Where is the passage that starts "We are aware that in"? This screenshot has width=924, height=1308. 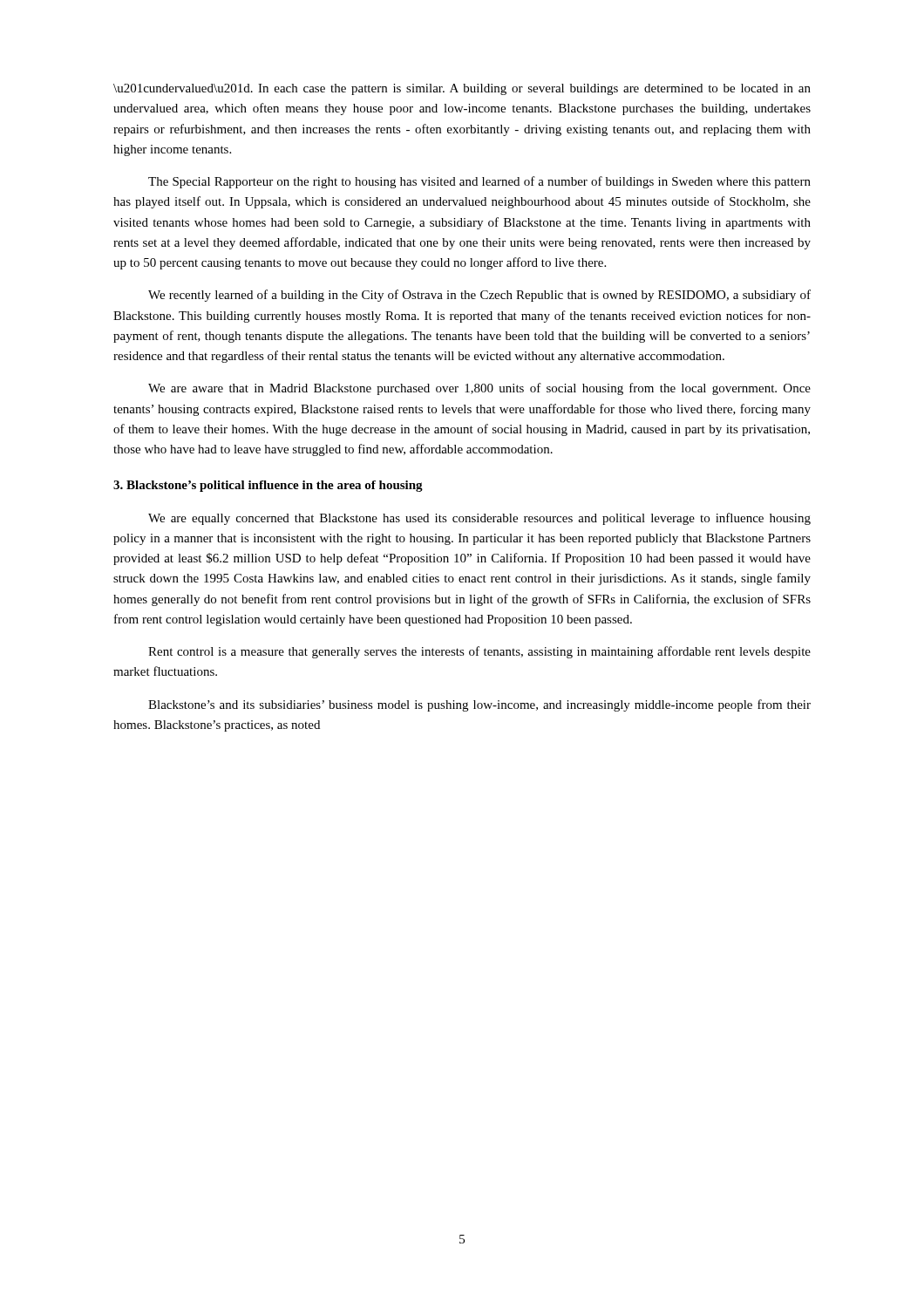462,419
